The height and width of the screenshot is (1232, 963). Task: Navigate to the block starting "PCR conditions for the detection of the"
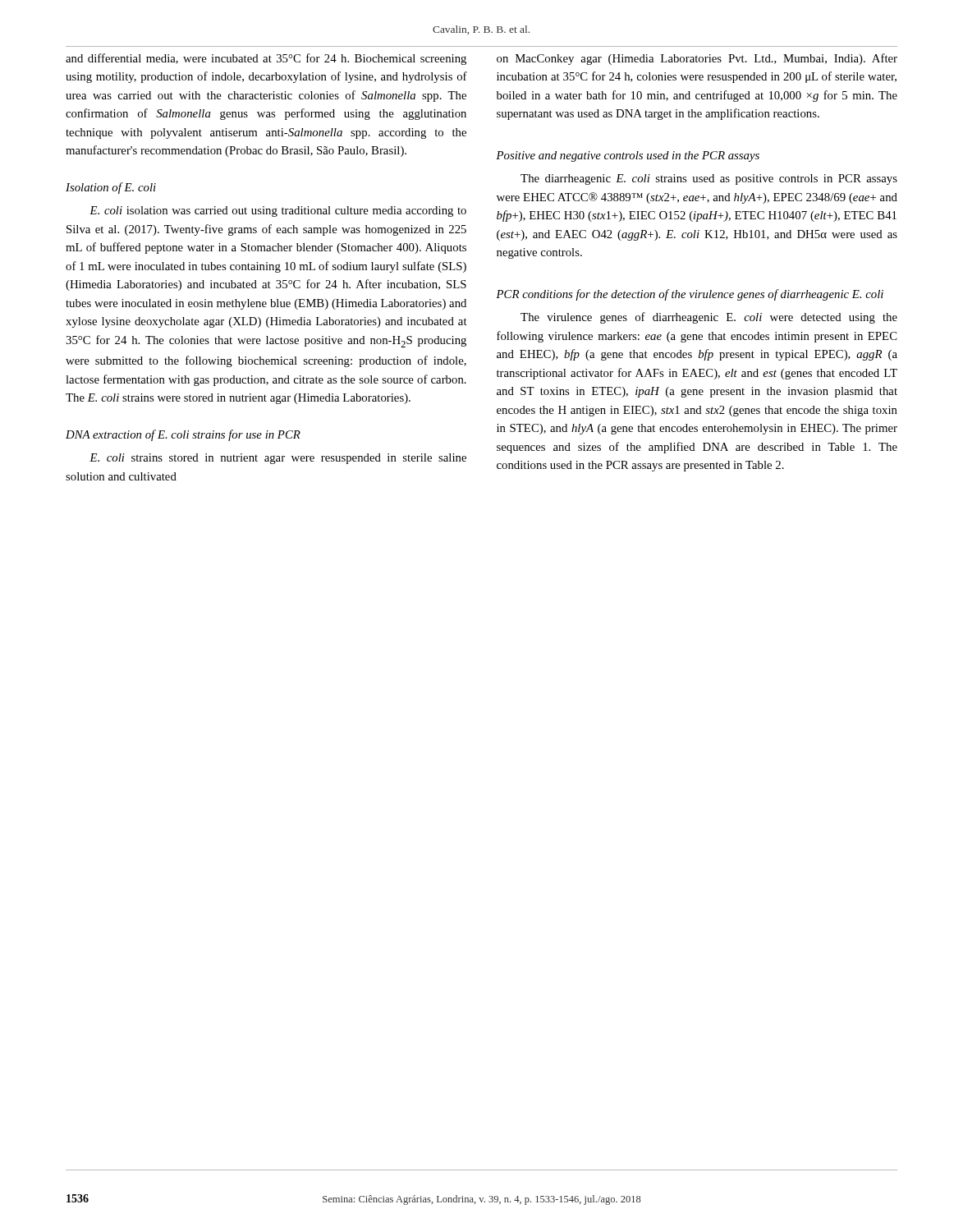(x=697, y=294)
